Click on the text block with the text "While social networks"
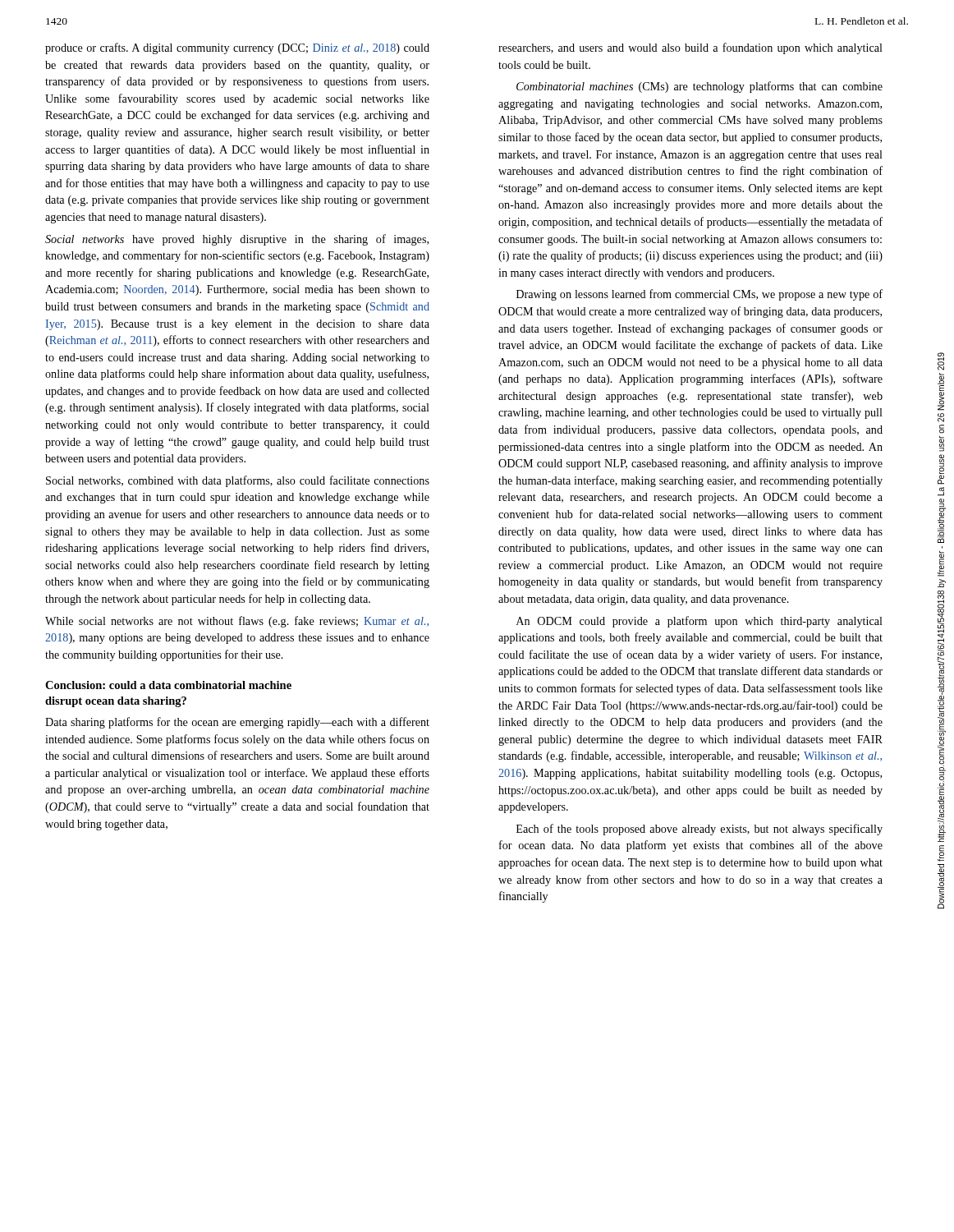 [x=237, y=638]
